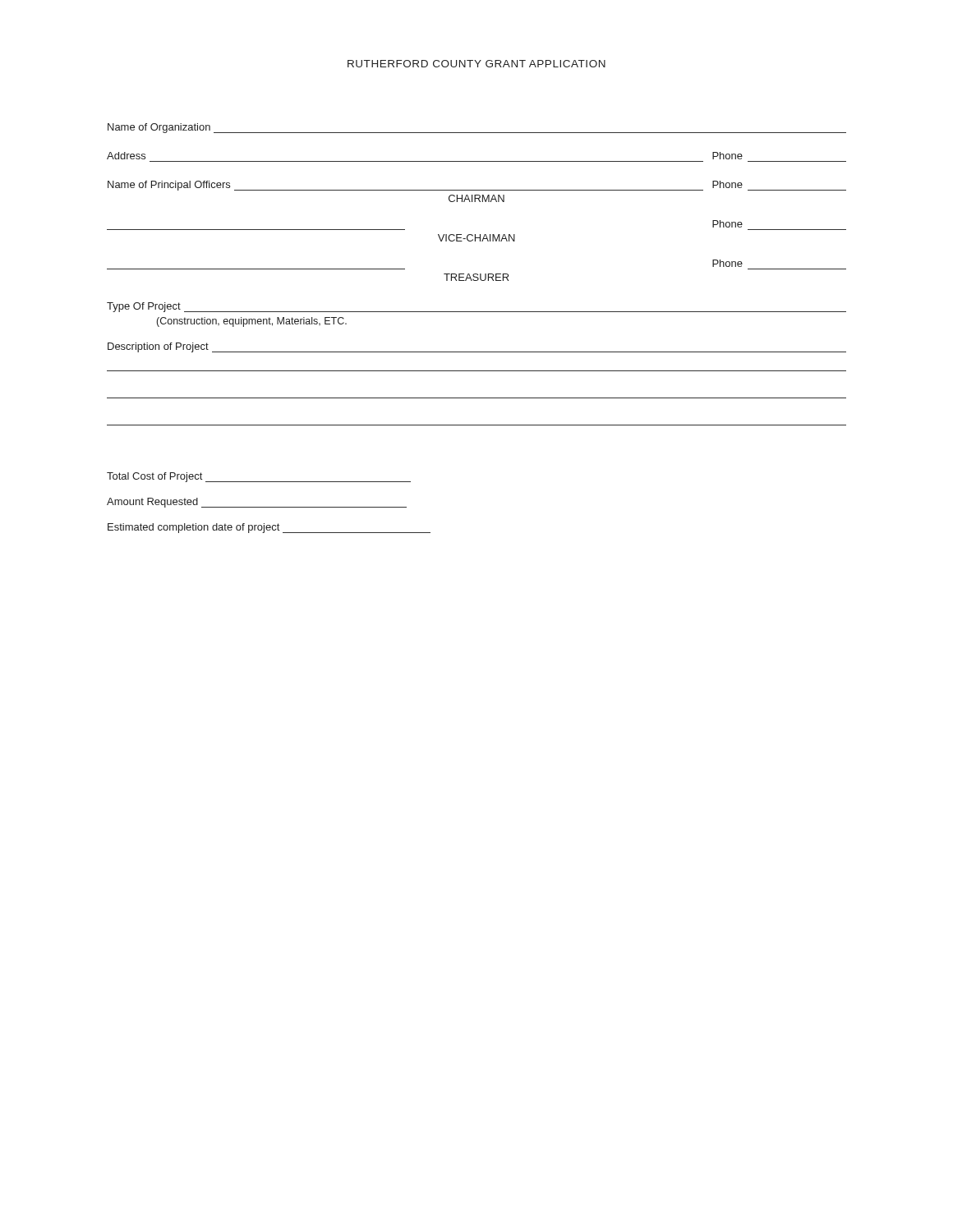Find the text that reads "Phone VICE-CHAIMAN"
The image size is (953, 1232).
click(x=476, y=230)
